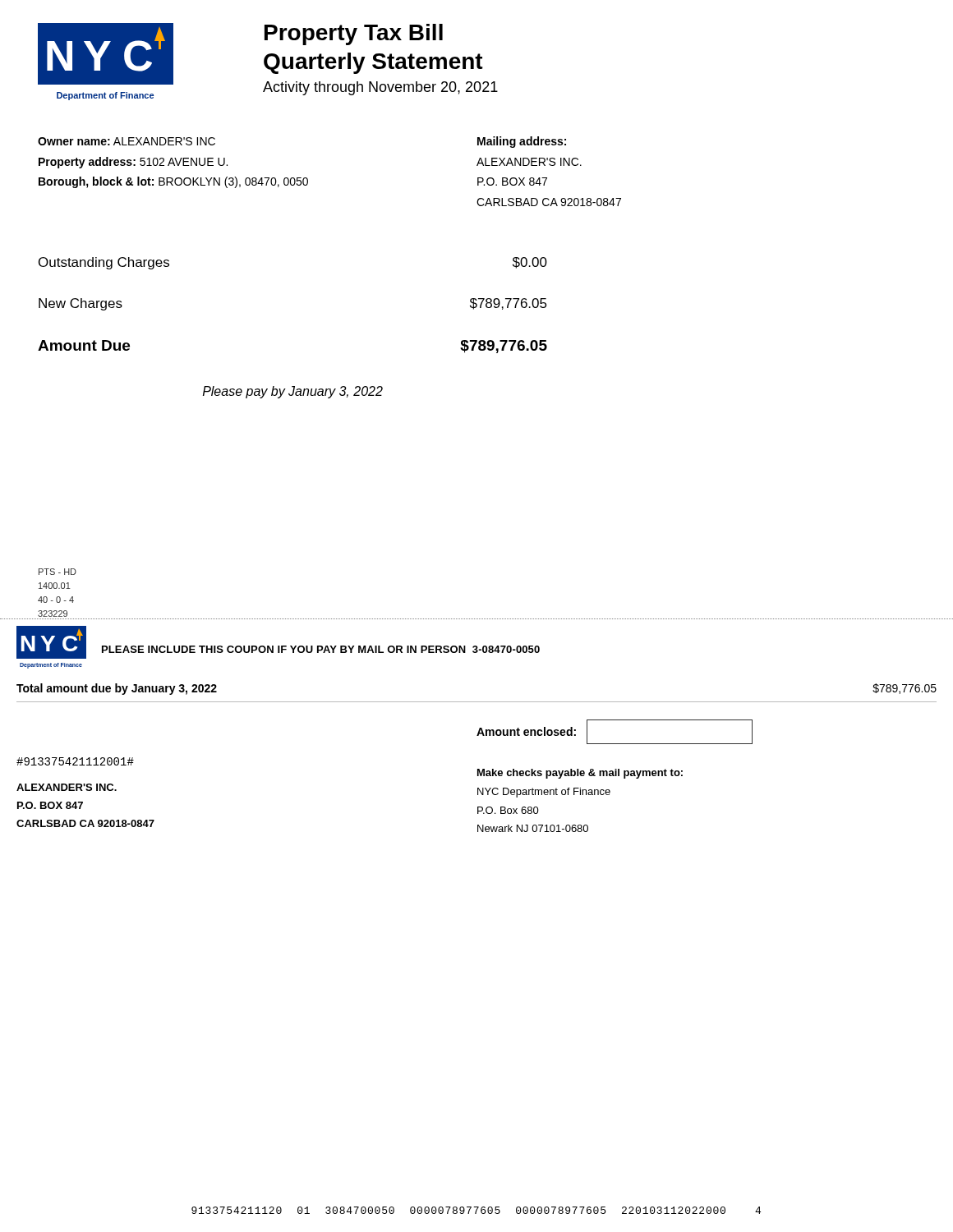Find the text block starting "Total amount due by January 3, 2022"
Viewport: 953px width, 1232px height.
(121, 689)
